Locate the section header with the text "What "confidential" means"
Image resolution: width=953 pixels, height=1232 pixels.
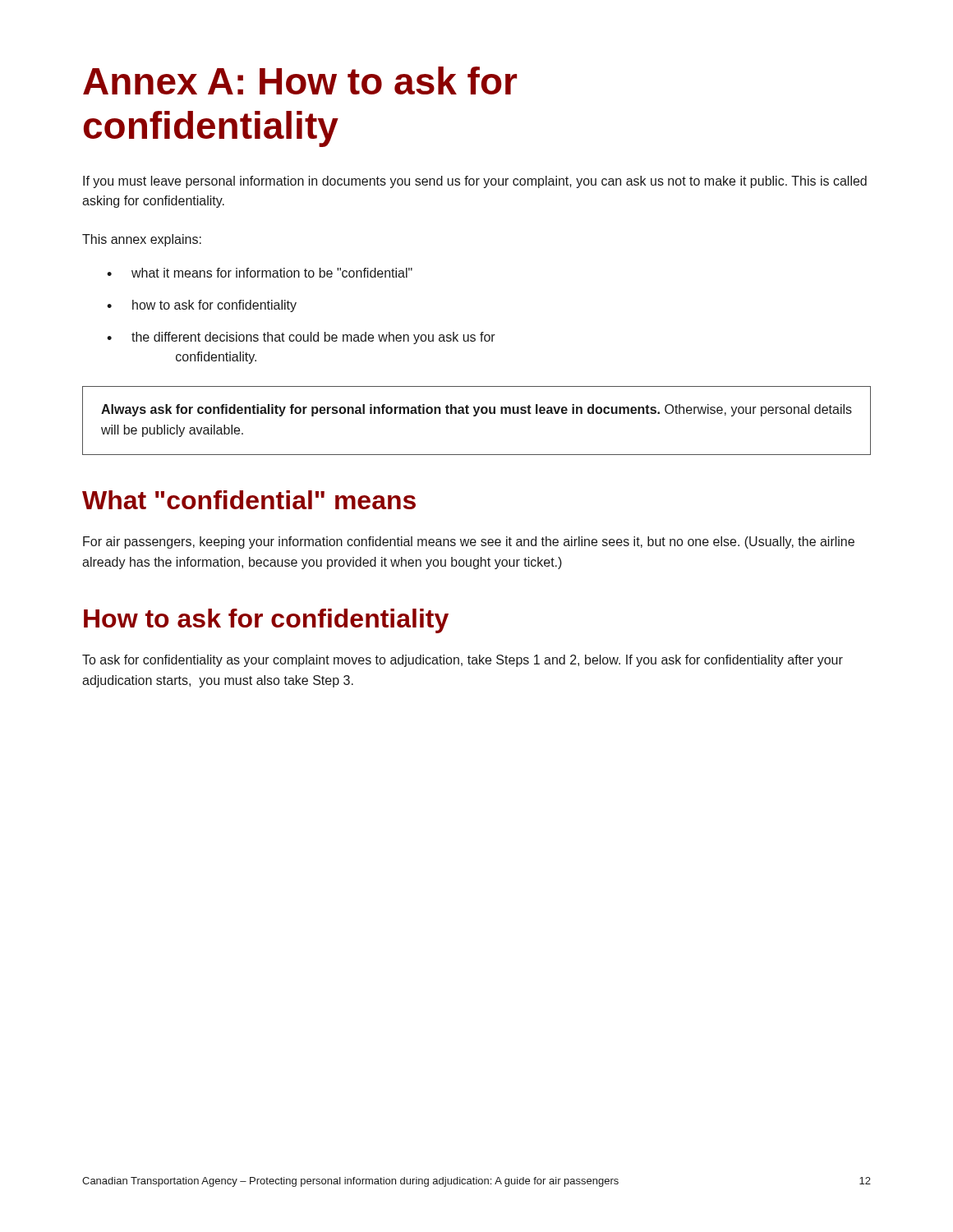point(249,500)
